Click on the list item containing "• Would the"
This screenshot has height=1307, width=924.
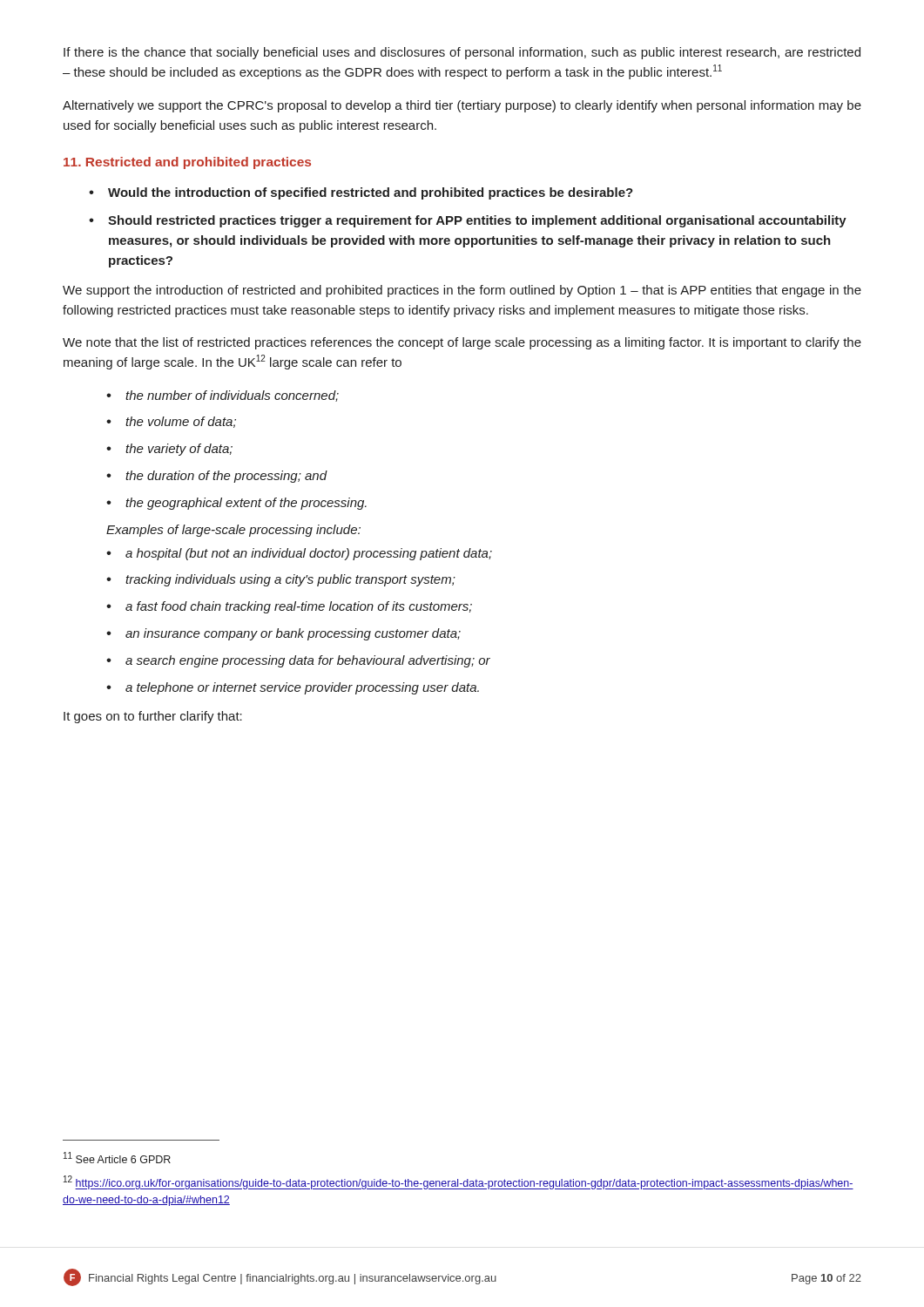(x=475, y=192)
